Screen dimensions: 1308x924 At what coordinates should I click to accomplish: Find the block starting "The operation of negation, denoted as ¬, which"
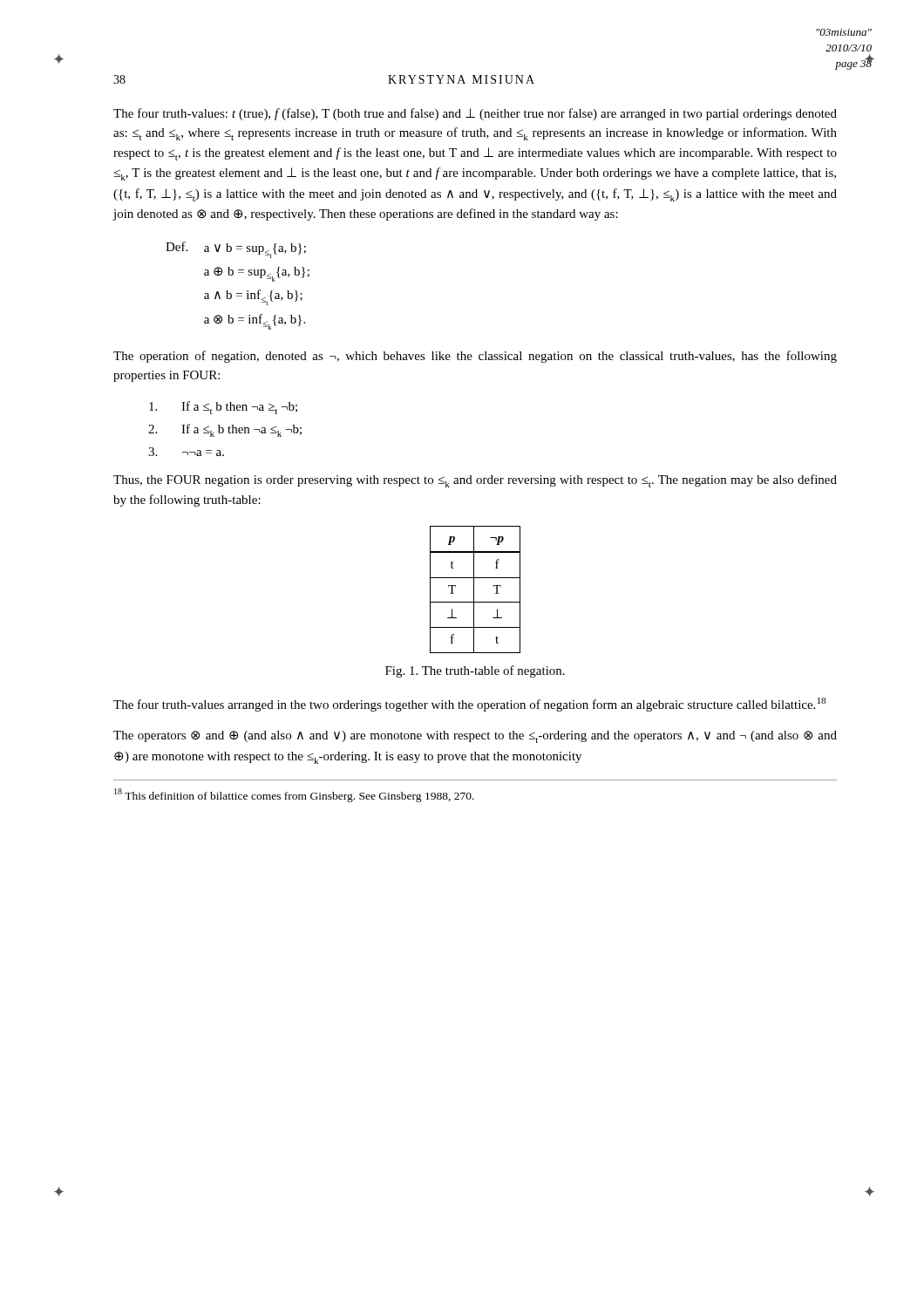pyautogui.click(x=475, y=365)
